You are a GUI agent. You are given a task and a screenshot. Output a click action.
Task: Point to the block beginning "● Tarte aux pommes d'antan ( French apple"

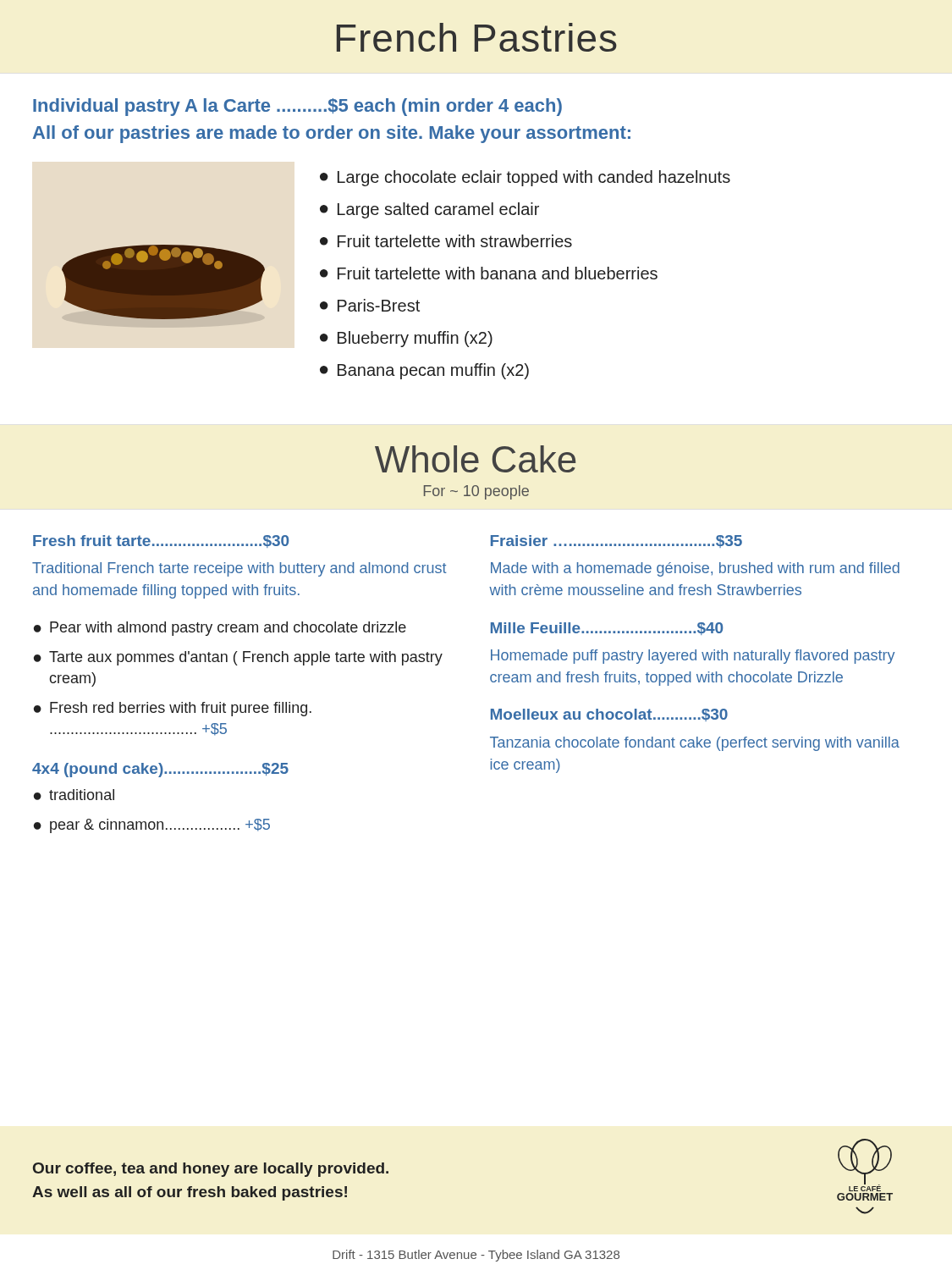pyautogui.click(x=247, y=668)
